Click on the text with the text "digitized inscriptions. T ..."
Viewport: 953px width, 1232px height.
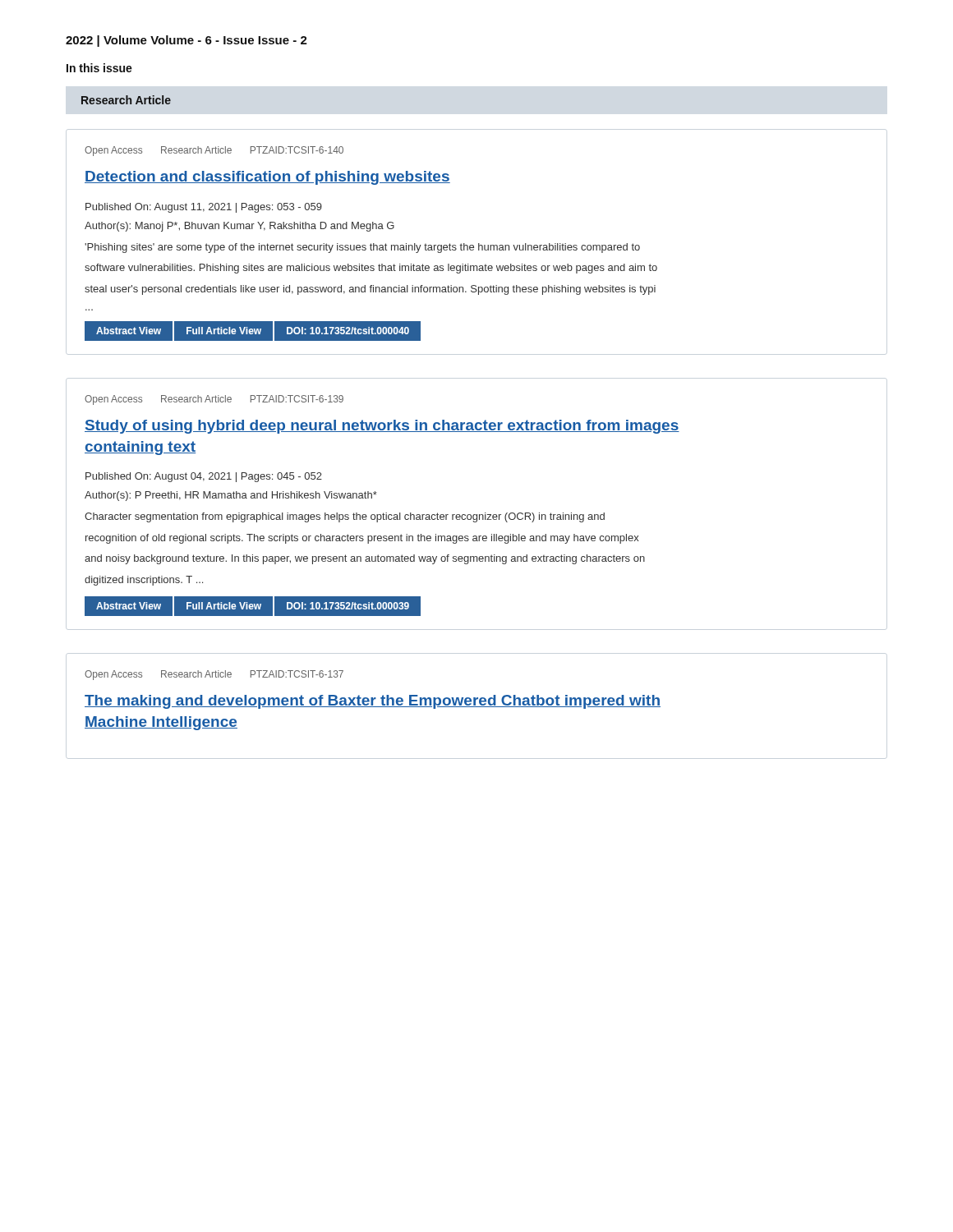tap(144, 579)
